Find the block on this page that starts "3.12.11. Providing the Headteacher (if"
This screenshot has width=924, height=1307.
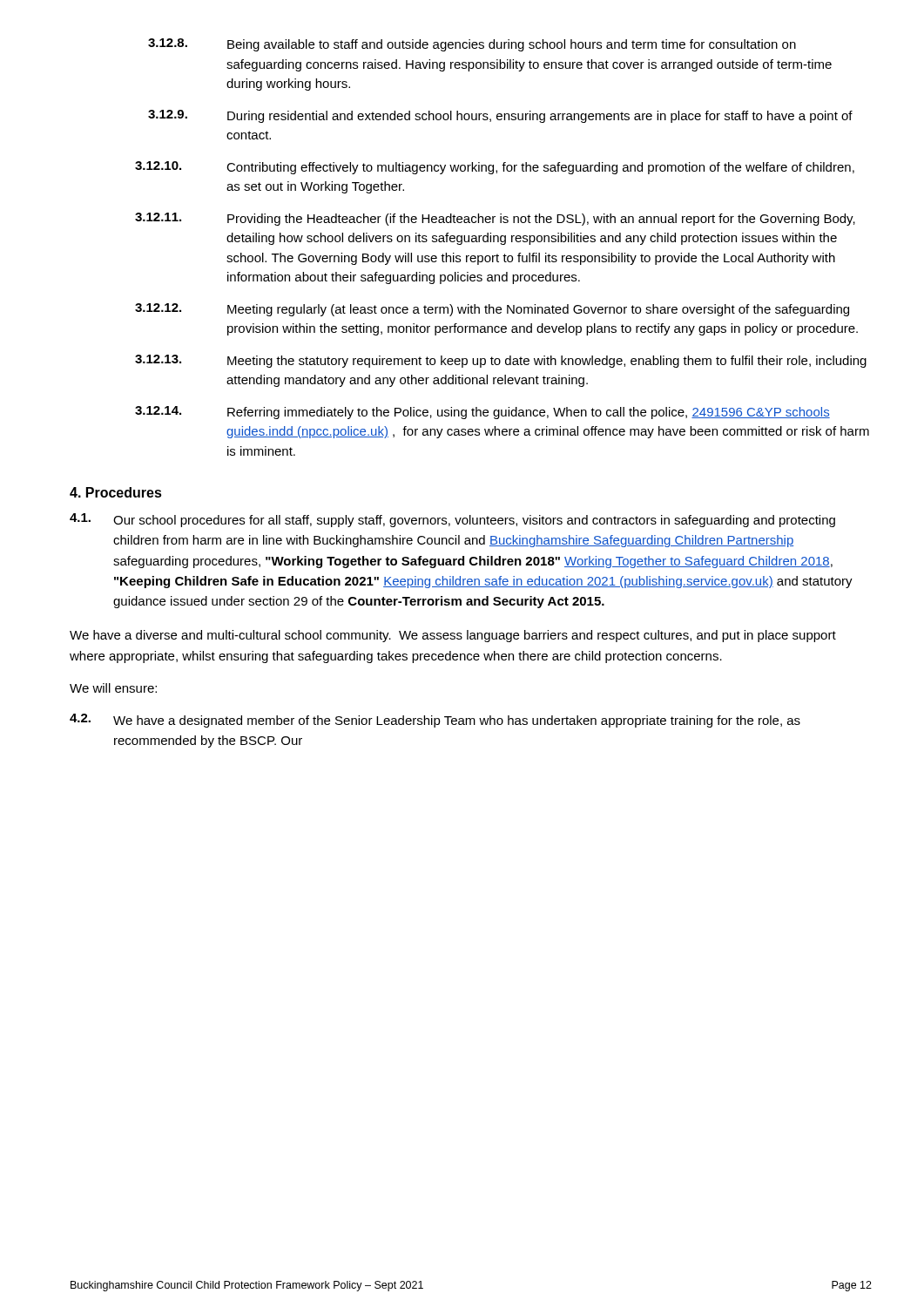click(471, 248)
